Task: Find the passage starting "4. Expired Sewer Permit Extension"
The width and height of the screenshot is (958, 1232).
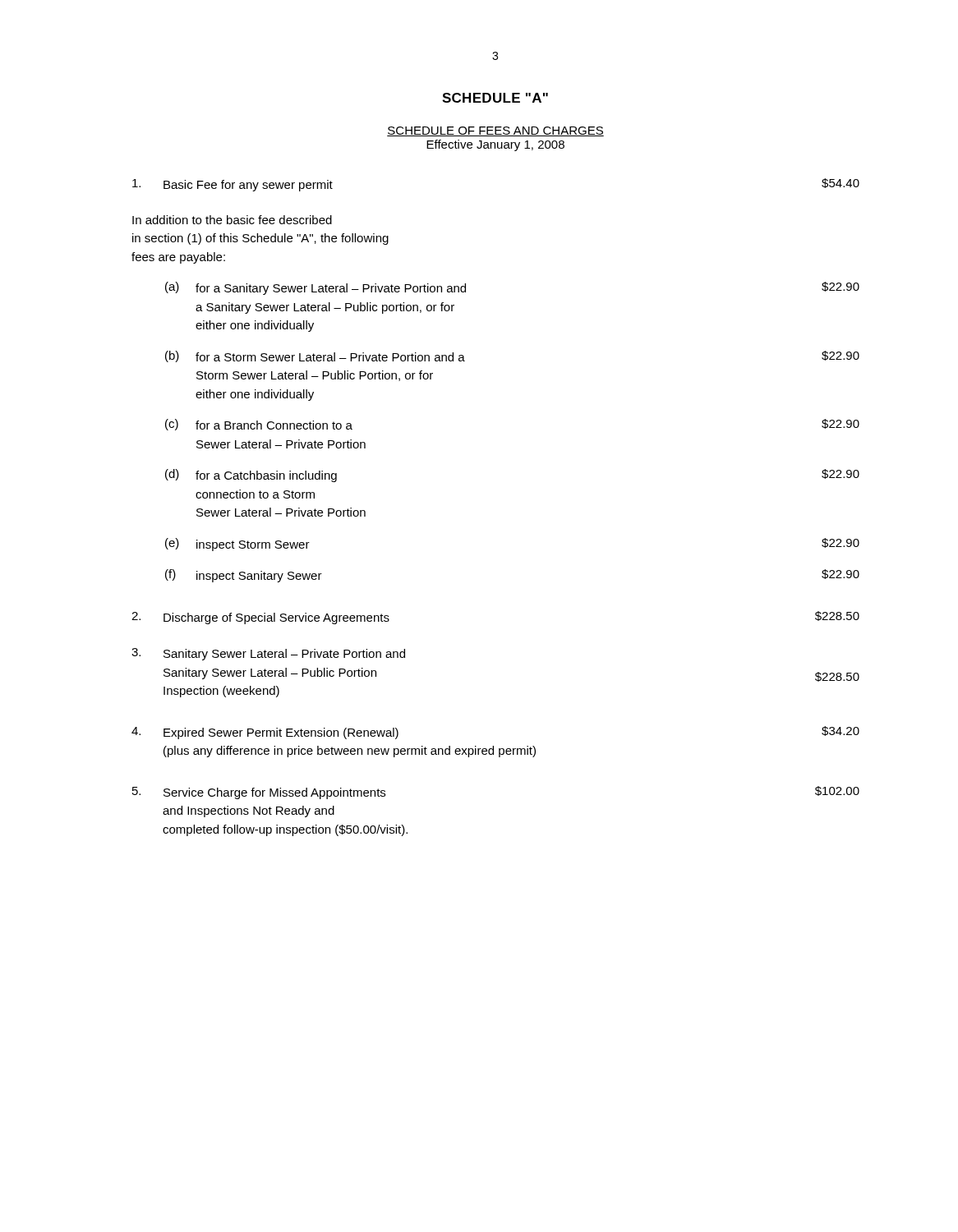Action: pyautogui.click(x=495, y=742)
